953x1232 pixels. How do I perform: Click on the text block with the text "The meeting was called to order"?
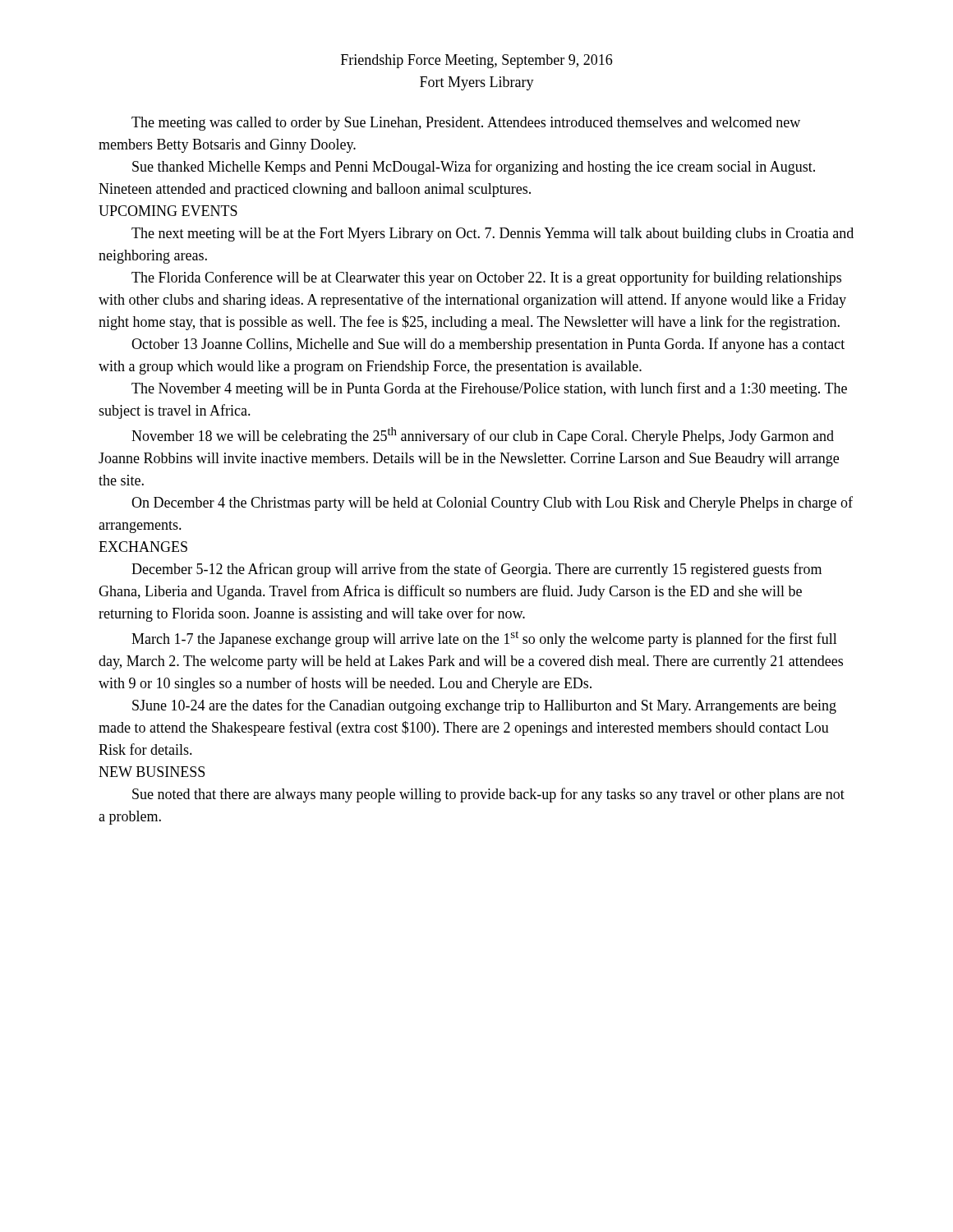(476, 156)
